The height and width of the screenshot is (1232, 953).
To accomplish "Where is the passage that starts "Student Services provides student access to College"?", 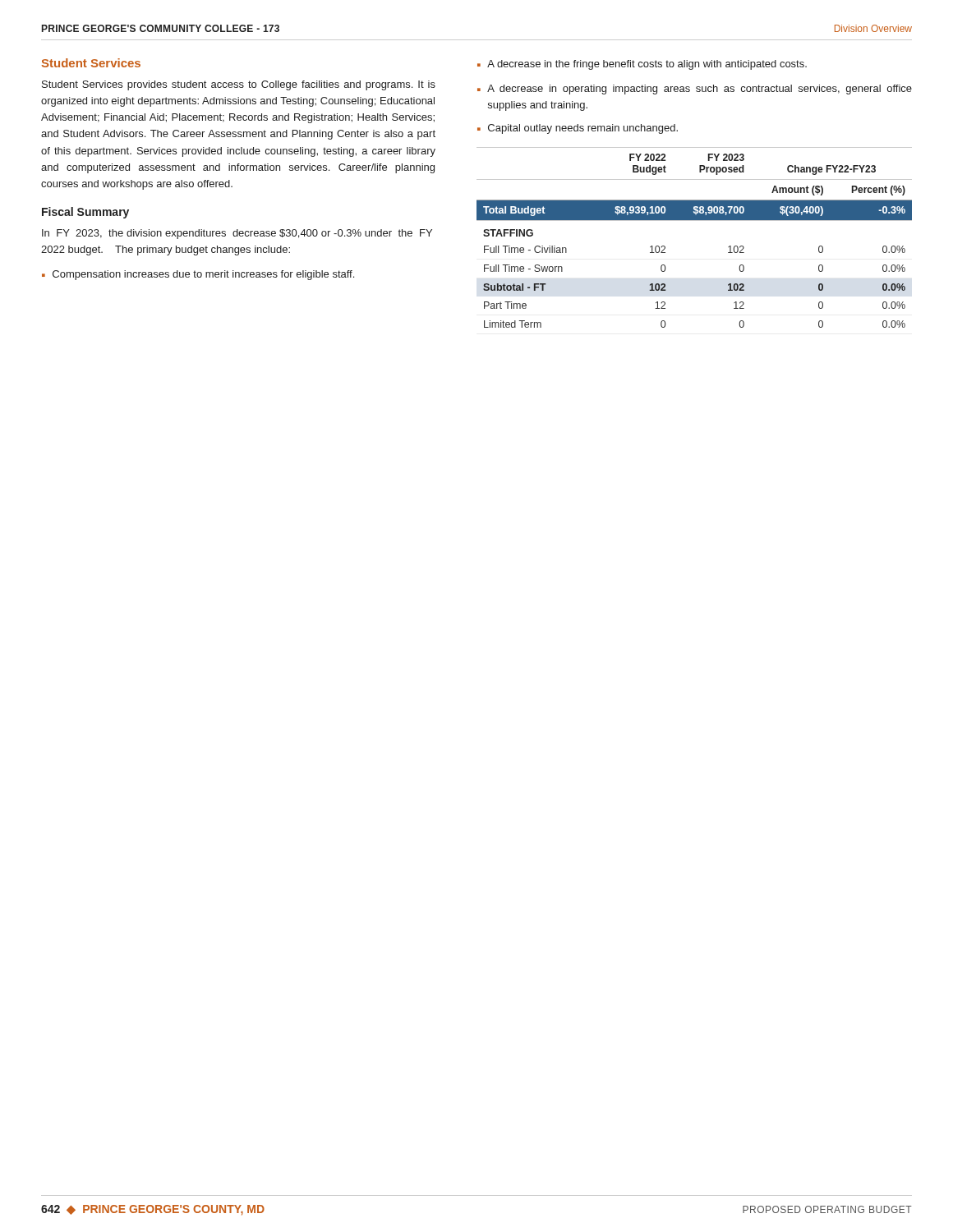I will (x=238, y=134).
